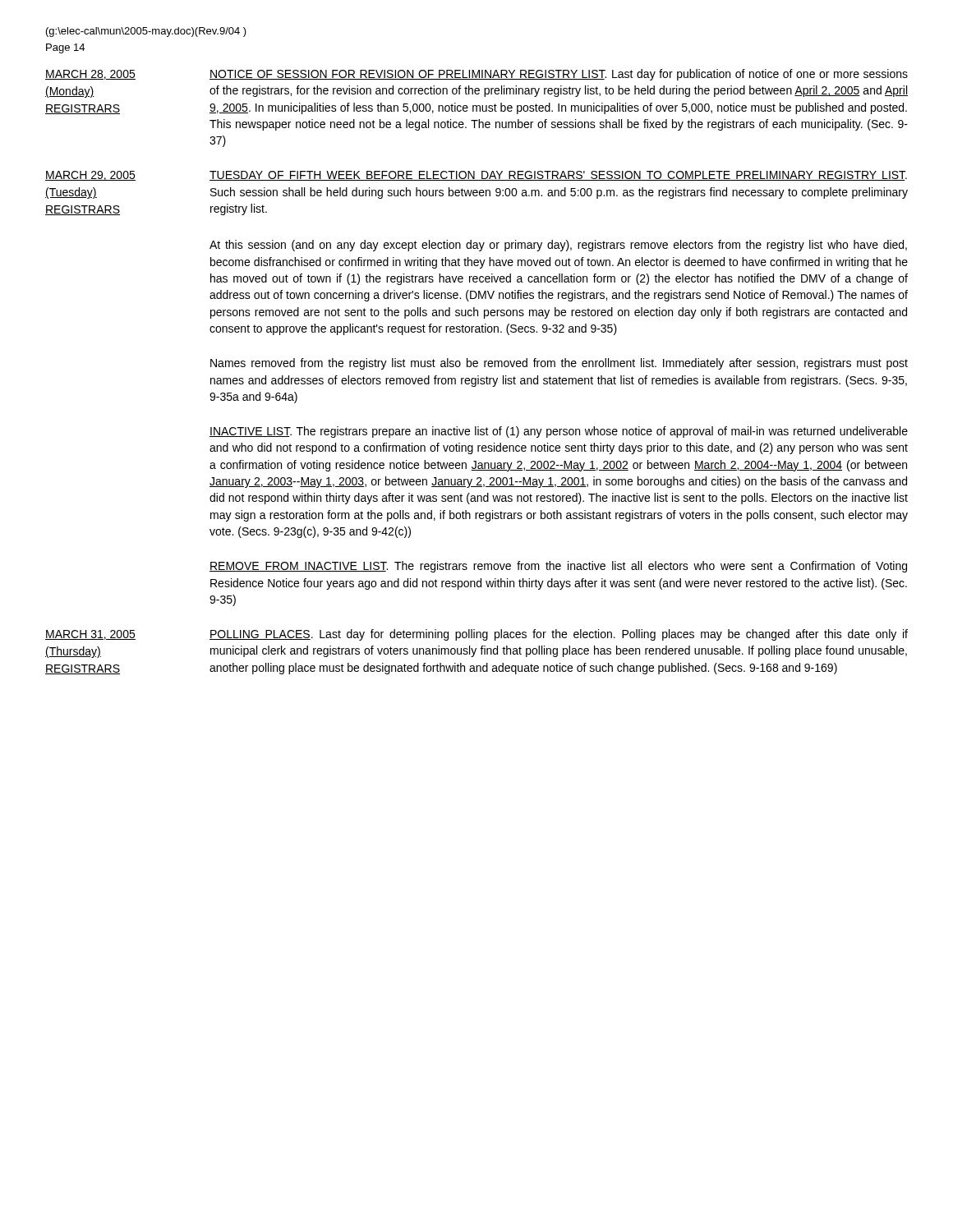953x1232 pixels.
Task: Select the section header that says "MARCH 29, 2005(Tuesday)REGISTRARS"
Action: (90, 193)
